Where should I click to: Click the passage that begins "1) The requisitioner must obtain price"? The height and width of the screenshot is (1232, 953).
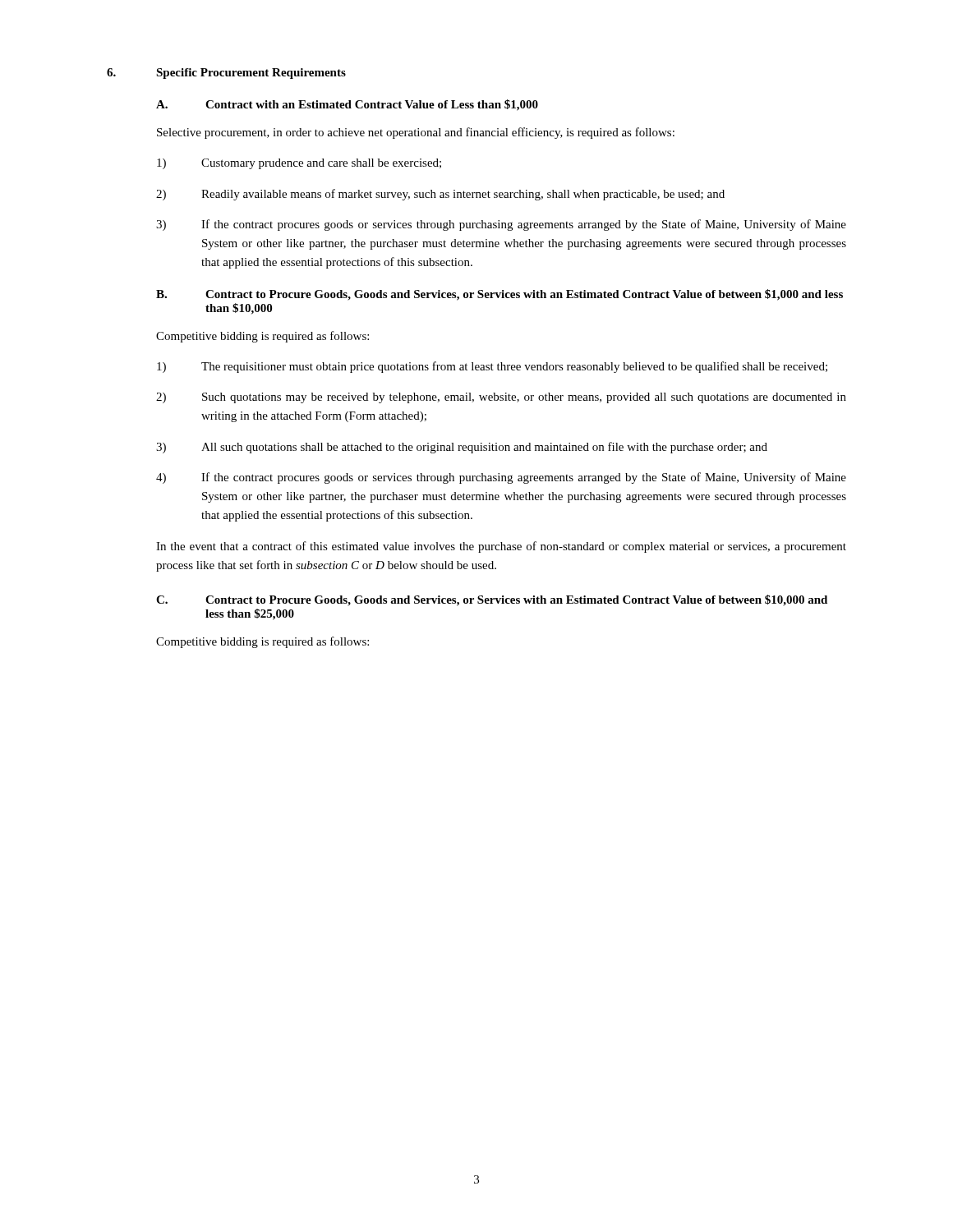[501, 367]
